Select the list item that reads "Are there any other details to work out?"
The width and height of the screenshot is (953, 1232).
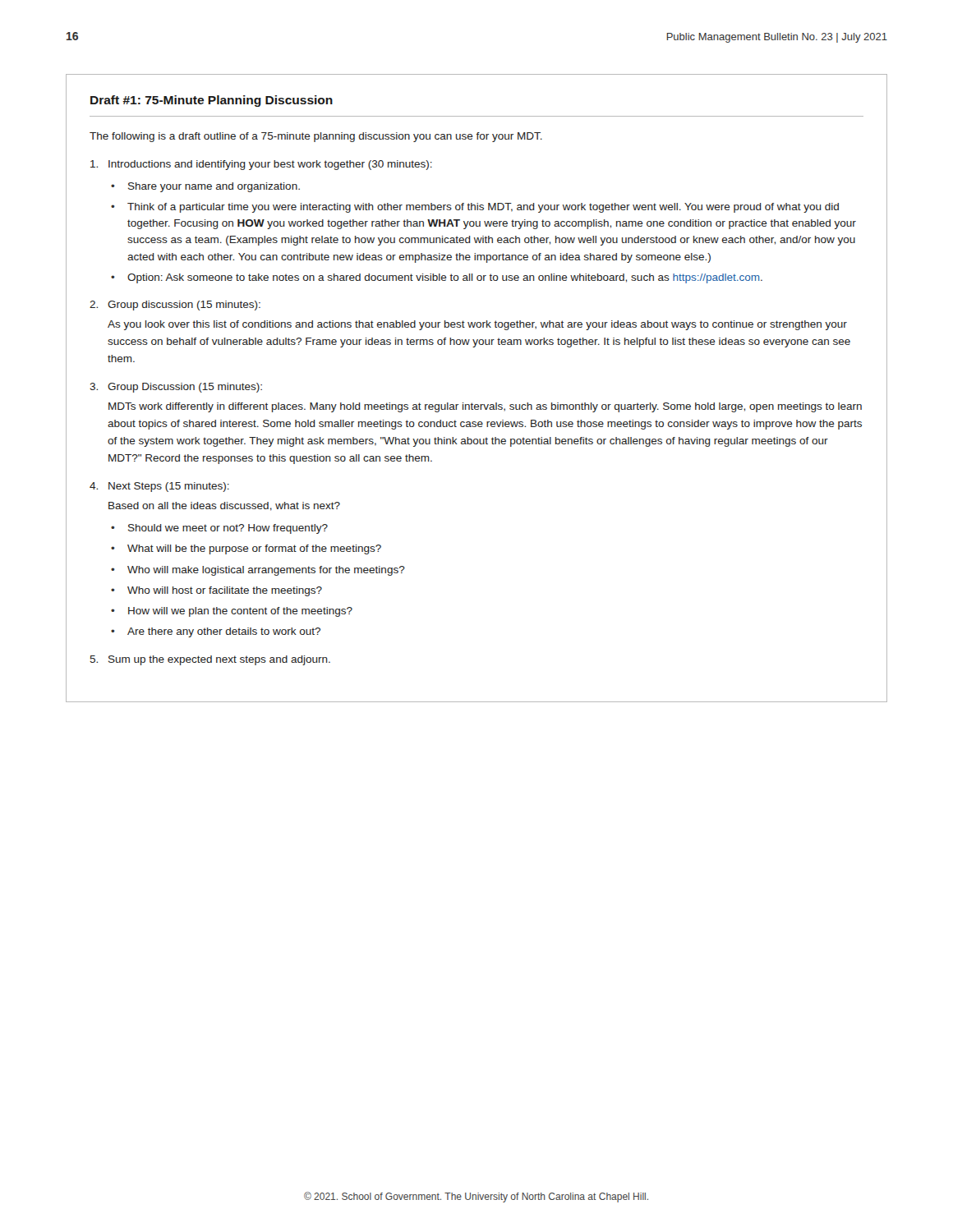click(x=224, y=632)
